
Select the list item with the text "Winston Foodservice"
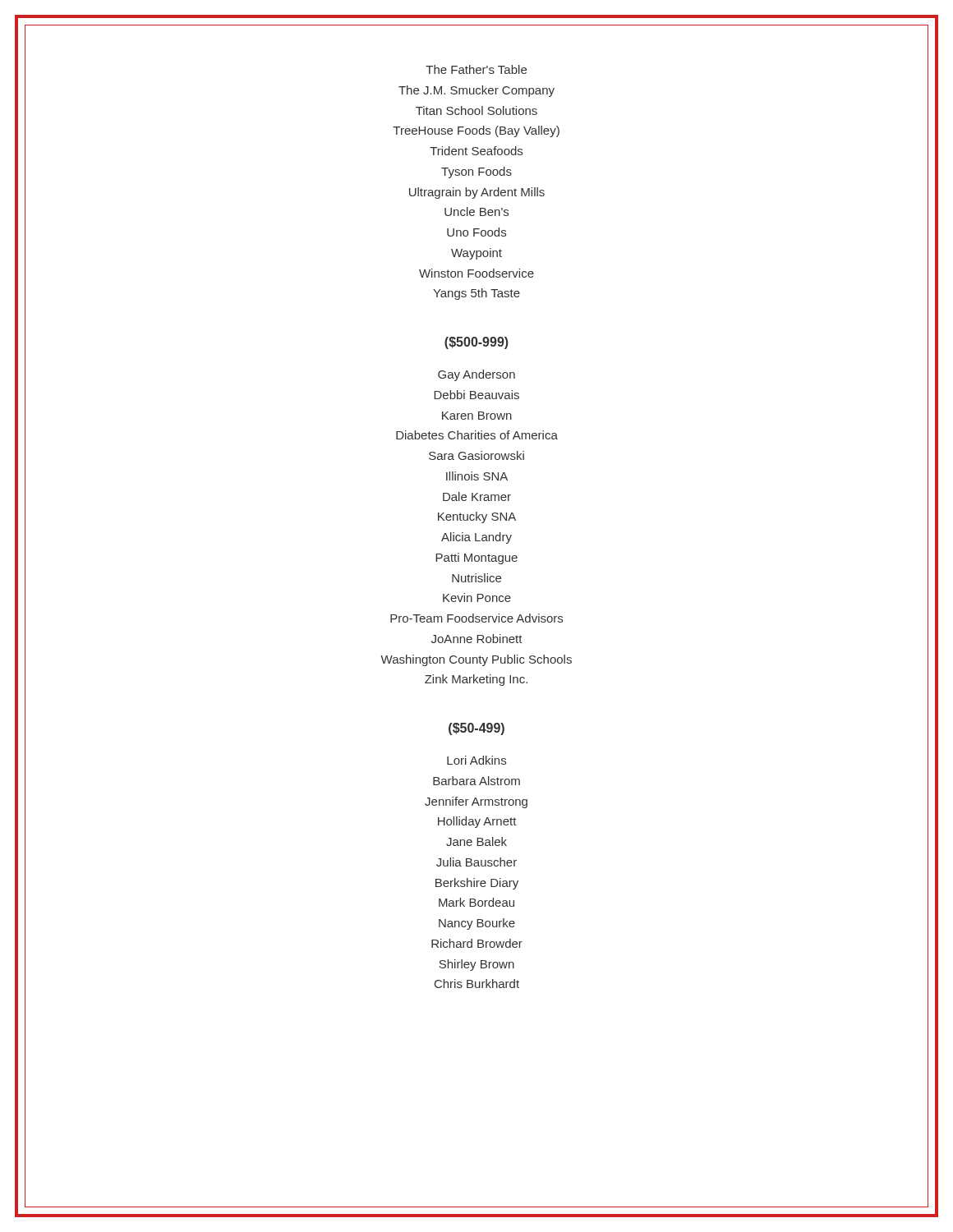pos(476,273)
